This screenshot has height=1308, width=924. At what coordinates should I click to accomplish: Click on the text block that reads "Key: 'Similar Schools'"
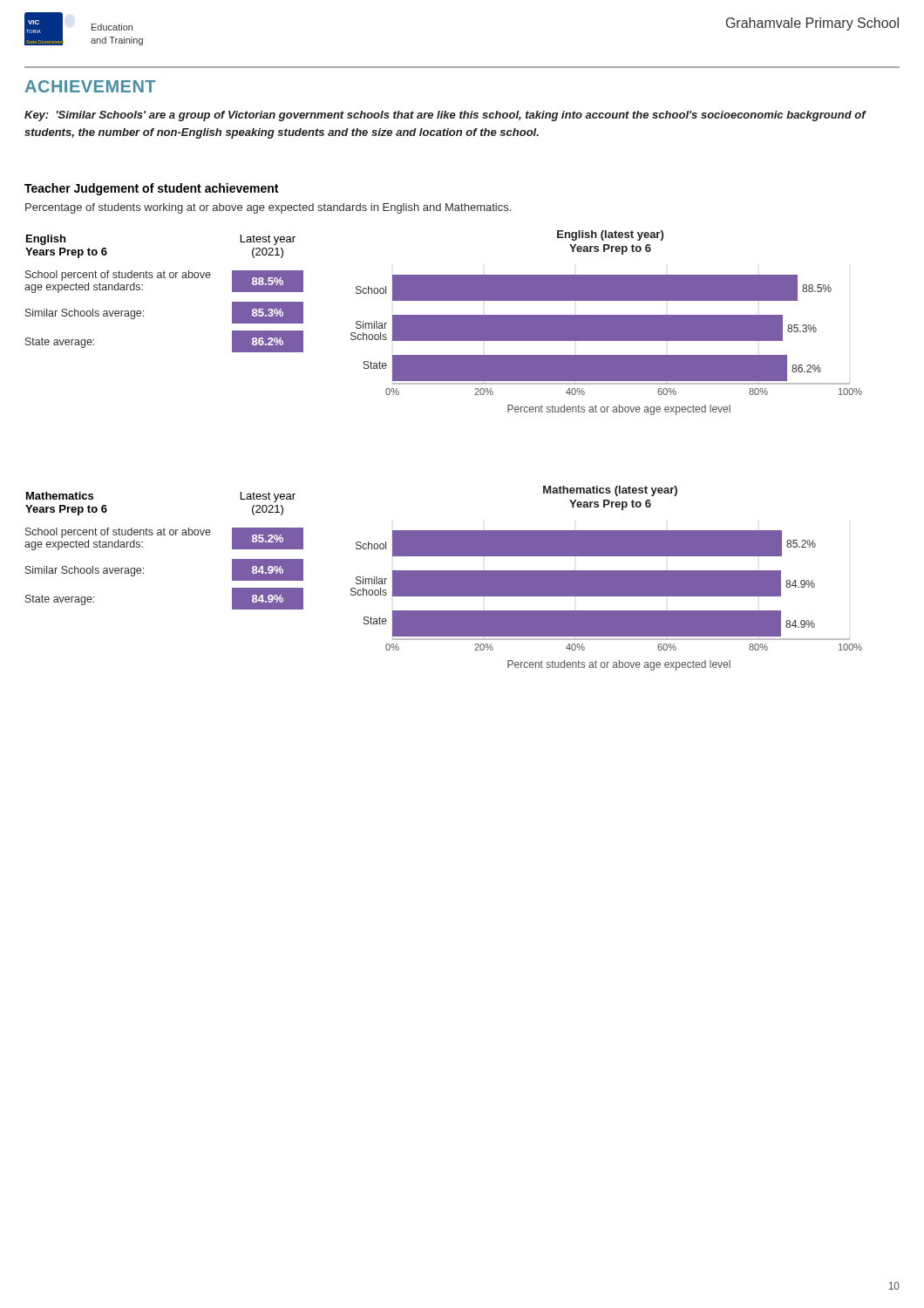[445, 123]
